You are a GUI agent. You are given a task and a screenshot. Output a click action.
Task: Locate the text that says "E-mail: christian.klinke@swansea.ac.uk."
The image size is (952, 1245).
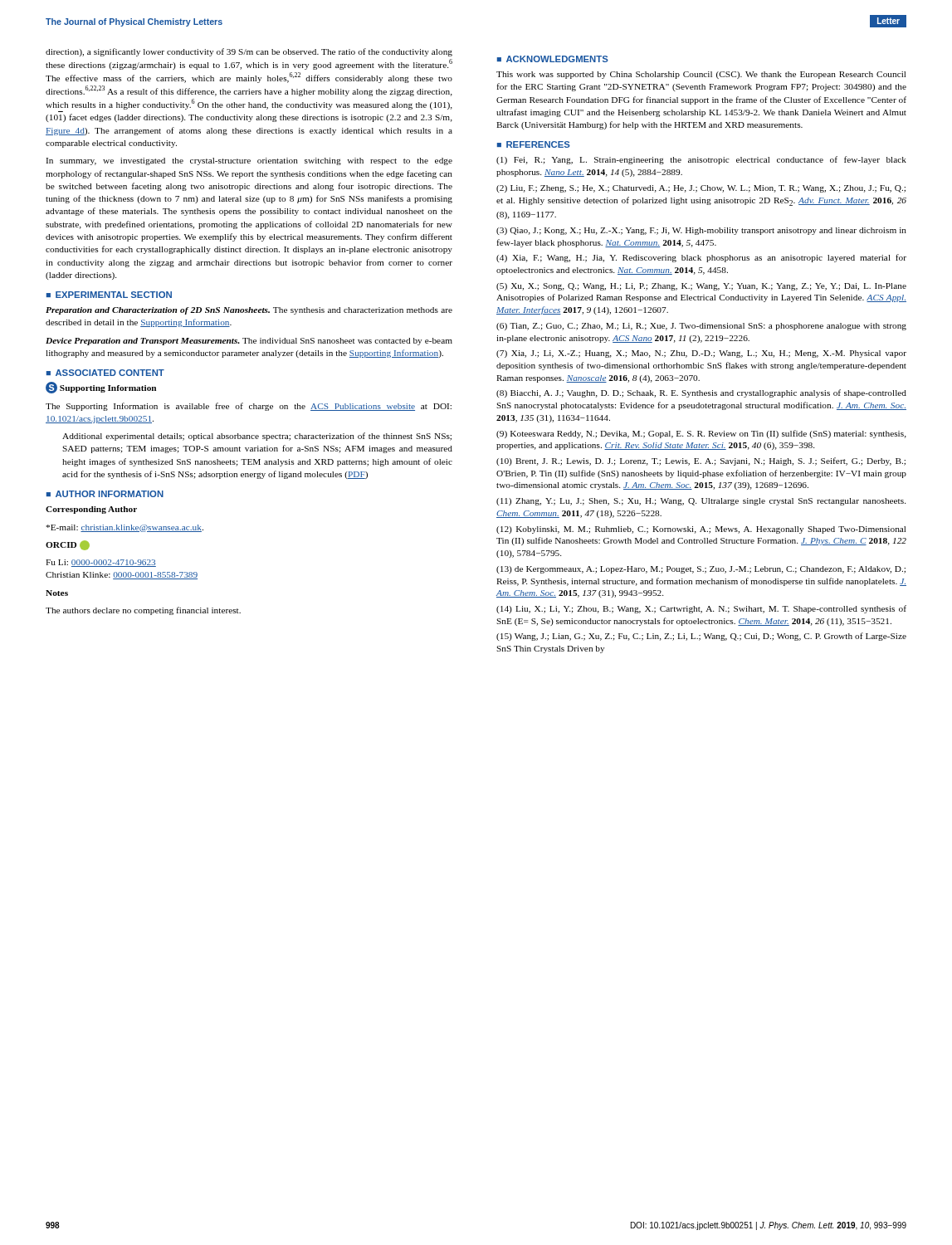[125, 528]
